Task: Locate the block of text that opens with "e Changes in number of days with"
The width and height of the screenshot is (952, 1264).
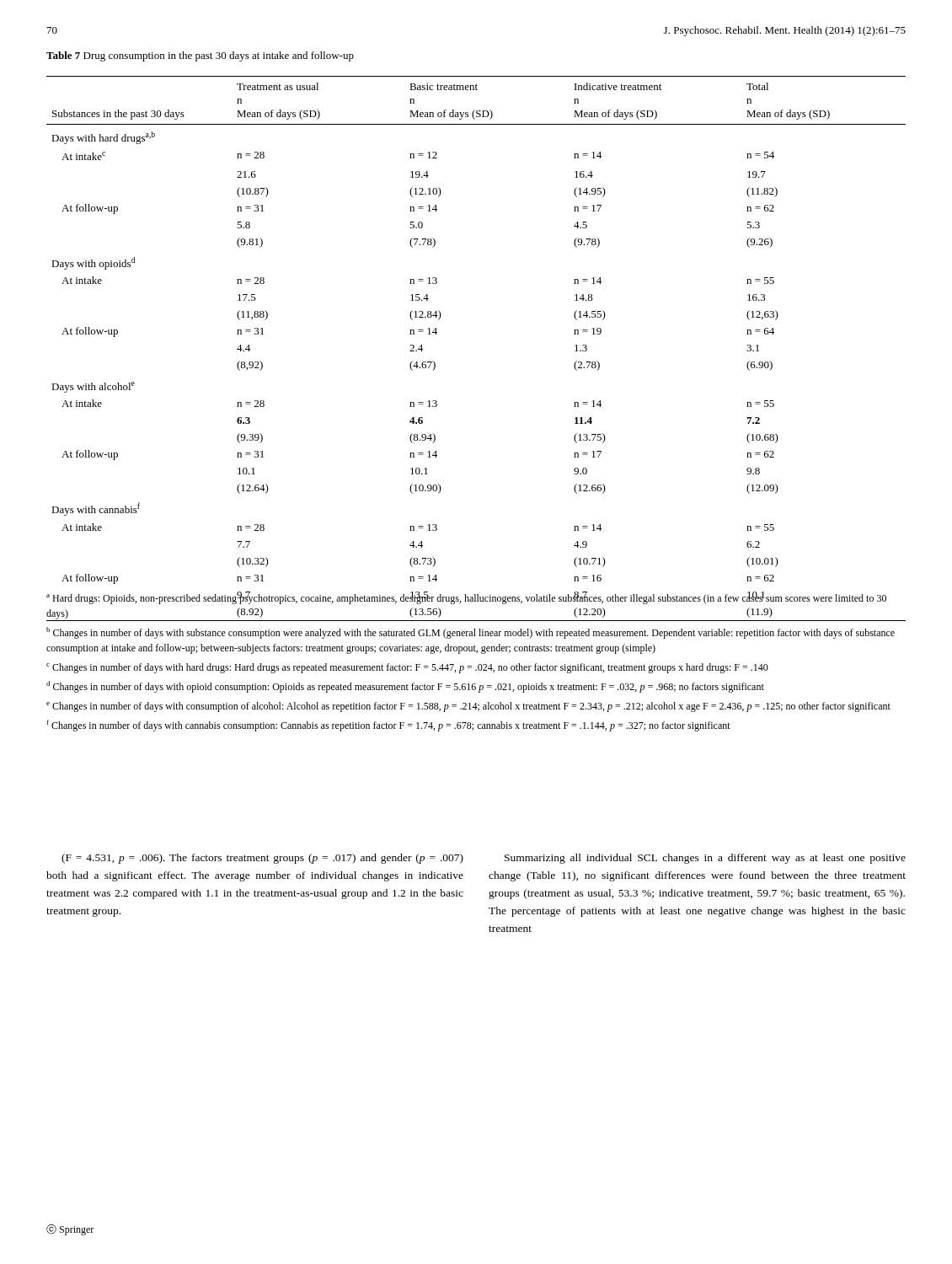Action: pyautogui.click(x=468, y=705)
